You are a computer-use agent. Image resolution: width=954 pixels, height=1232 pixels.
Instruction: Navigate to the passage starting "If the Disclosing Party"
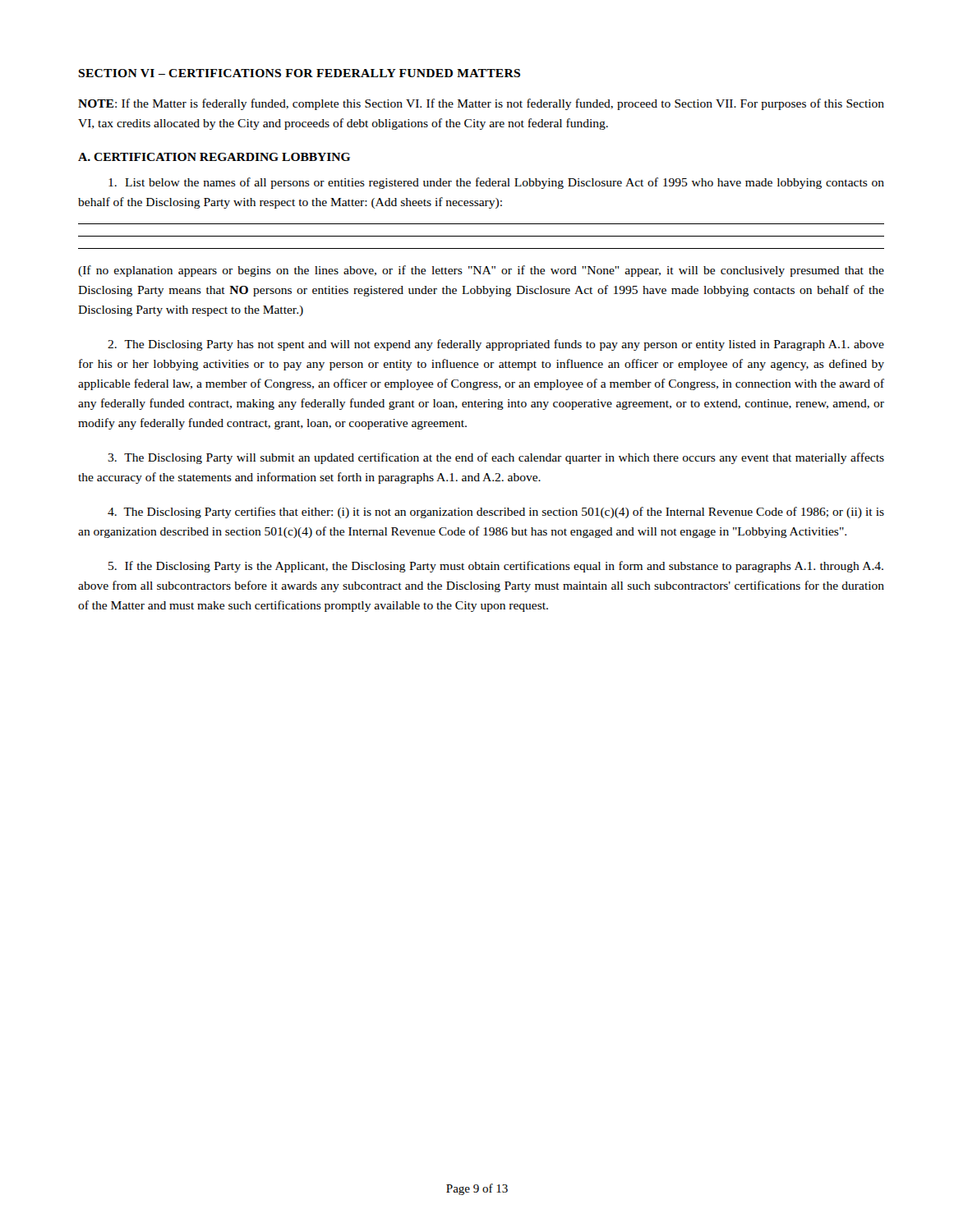(x=481, y=585)
